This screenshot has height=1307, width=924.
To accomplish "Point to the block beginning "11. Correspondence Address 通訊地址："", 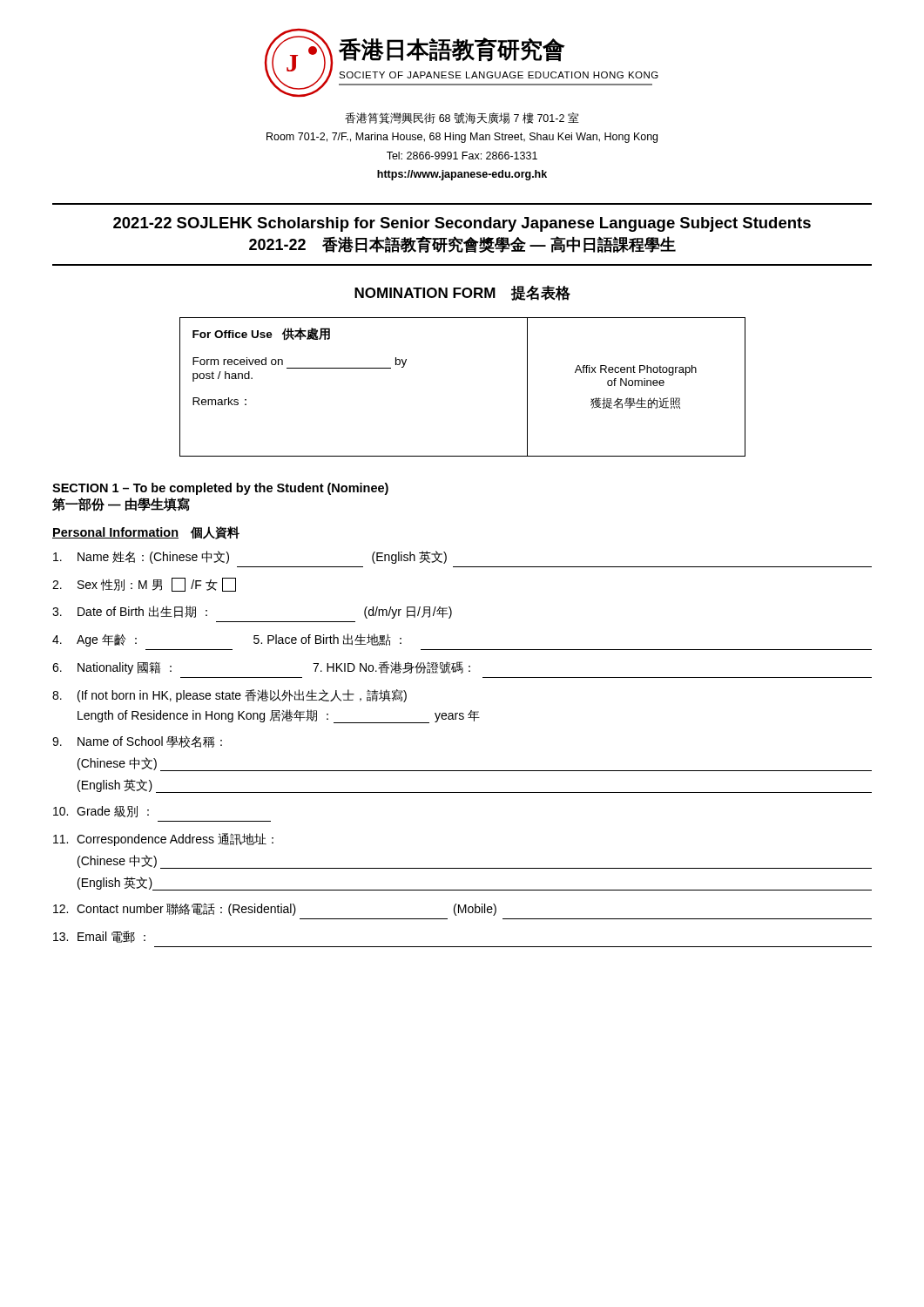I will pos(462,861).
